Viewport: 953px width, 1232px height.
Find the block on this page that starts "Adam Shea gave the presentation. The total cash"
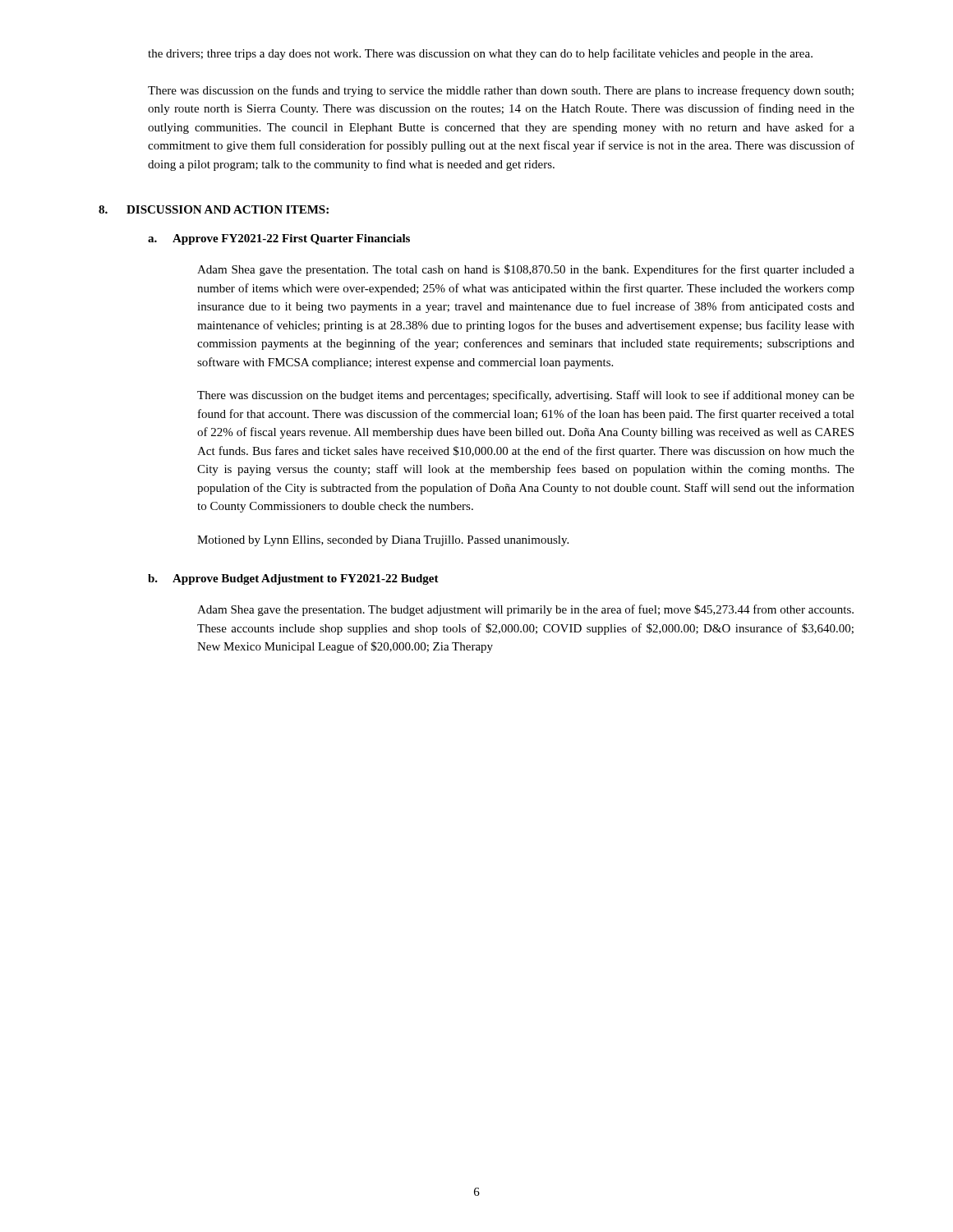tap(526, 316)
